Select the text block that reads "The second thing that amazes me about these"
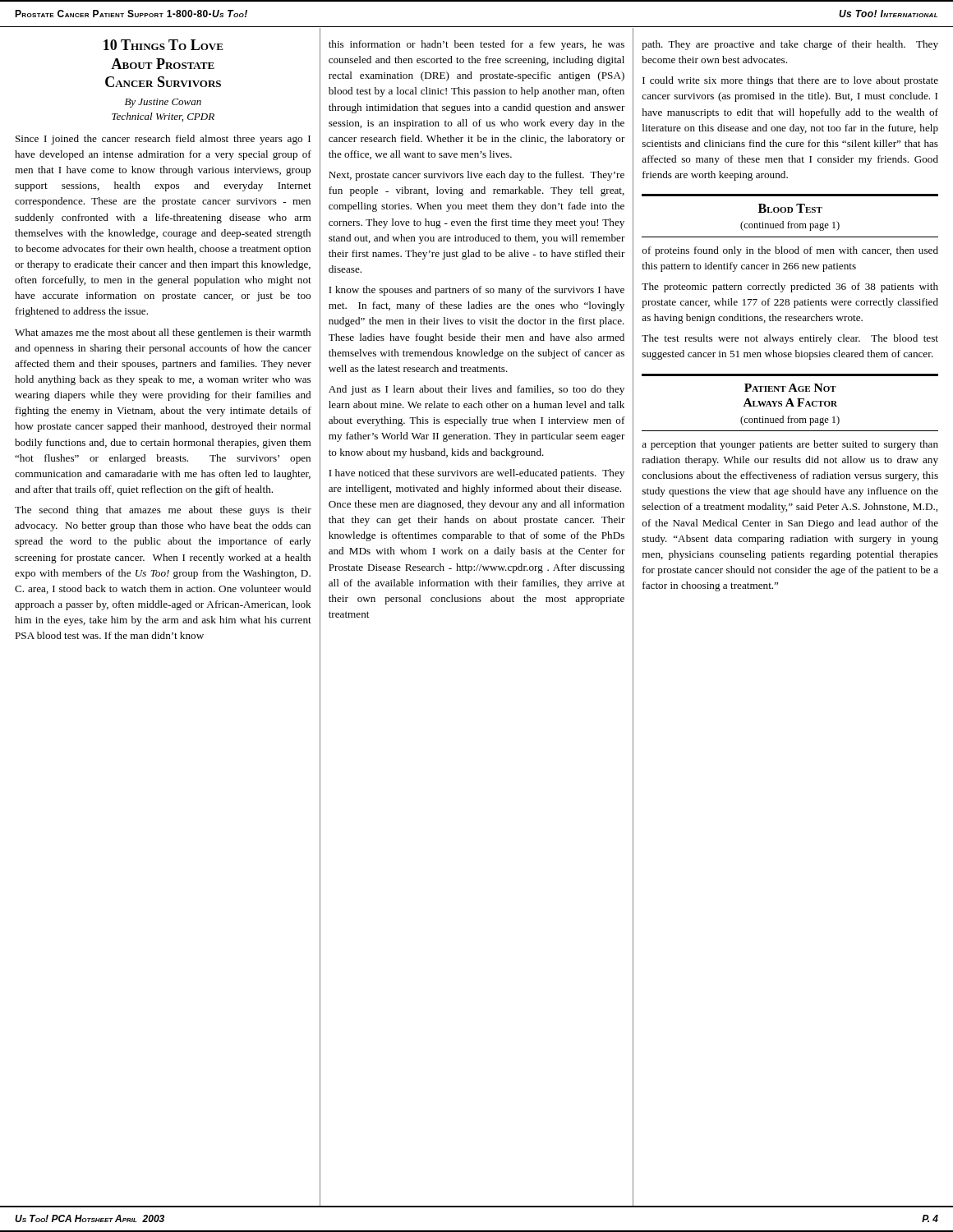This screenshot has width=953, height=1232. click(163, 573)
